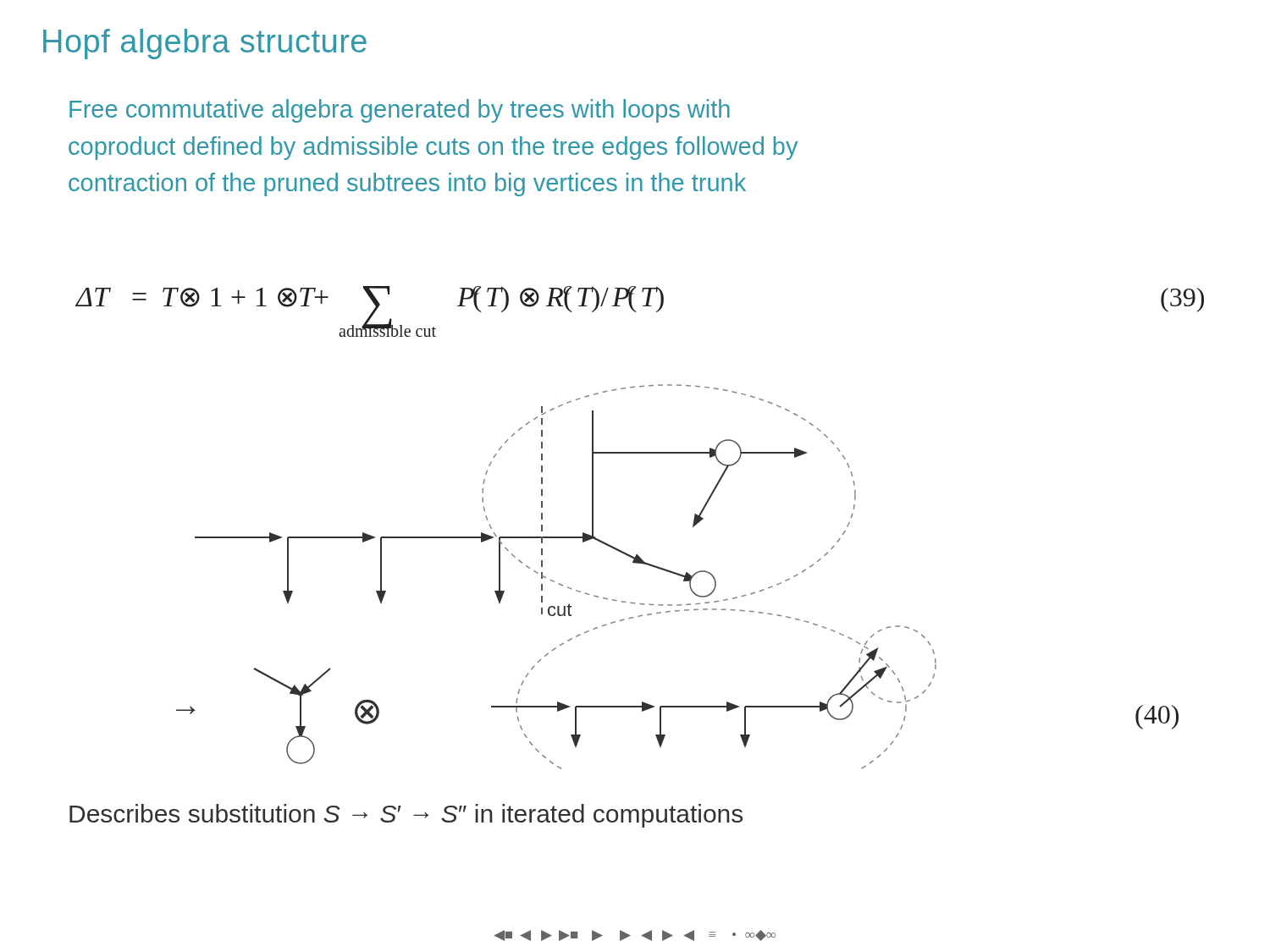Find a illustration
Screen dimensions: 952x1270
(x=635, y=563)
